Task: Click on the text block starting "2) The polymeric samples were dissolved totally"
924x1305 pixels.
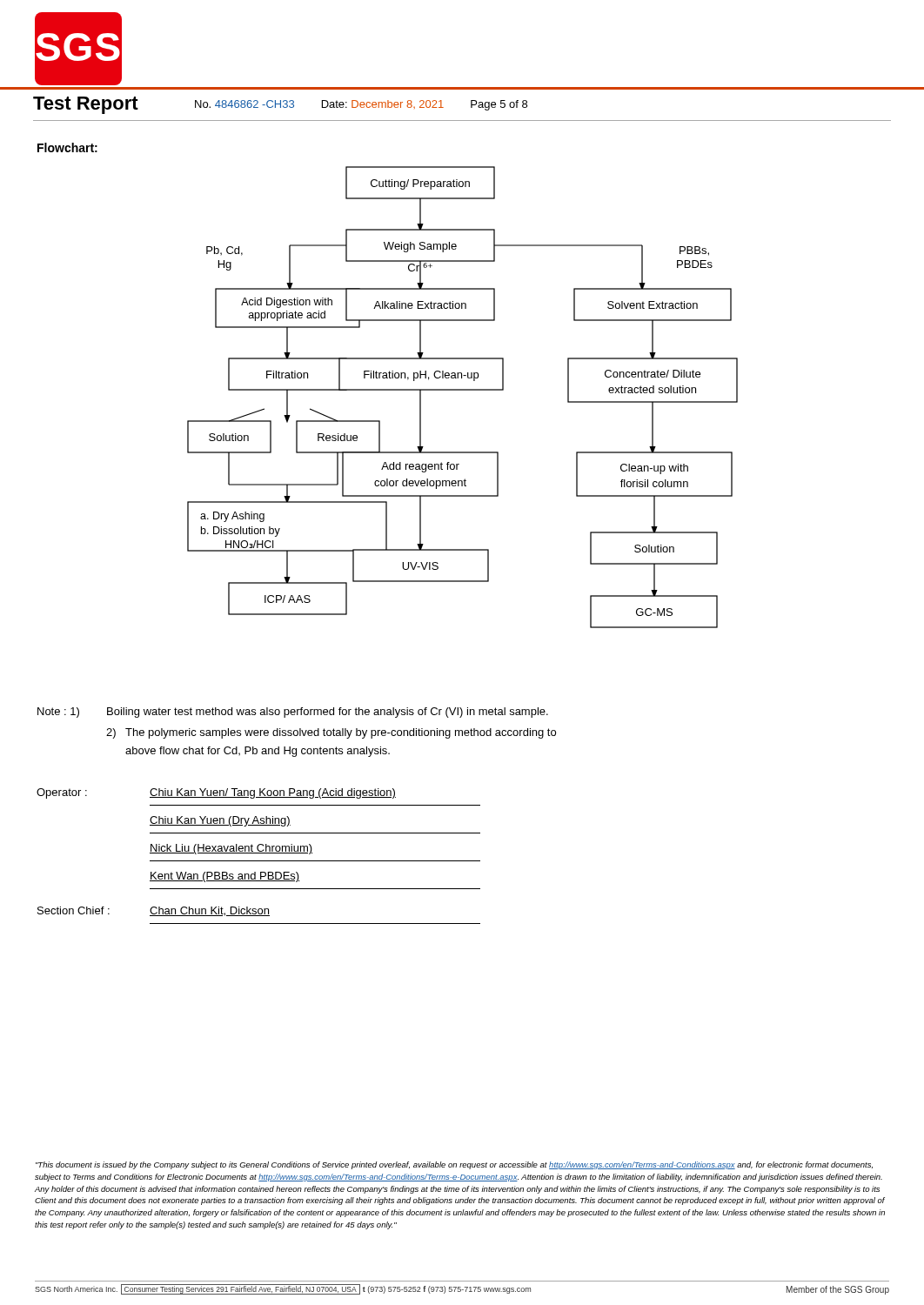Action: pos(297,742)
